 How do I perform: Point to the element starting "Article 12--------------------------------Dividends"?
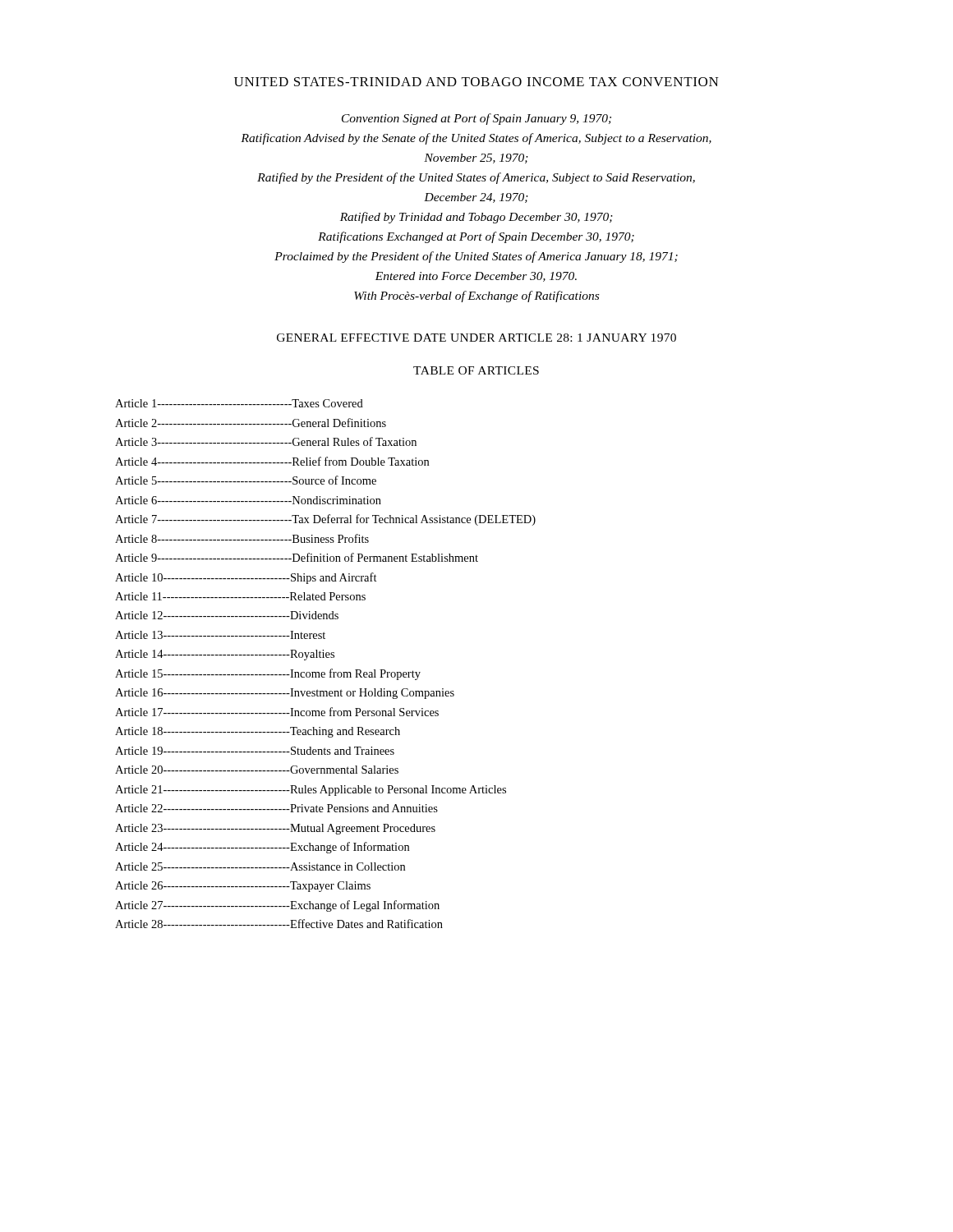click(227, 615)
